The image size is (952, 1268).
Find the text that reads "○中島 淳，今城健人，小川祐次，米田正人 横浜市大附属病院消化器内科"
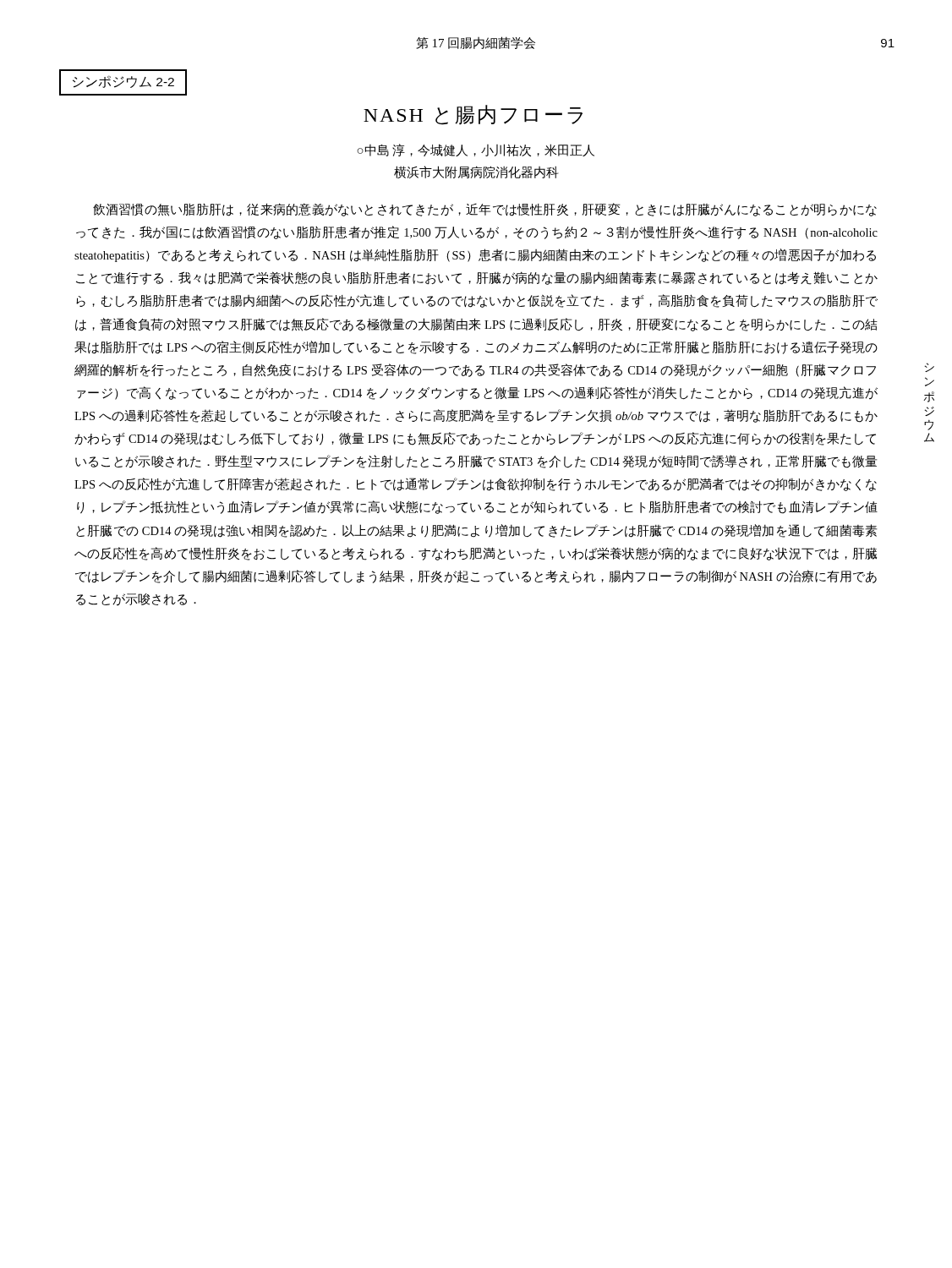tap(476, 162)
